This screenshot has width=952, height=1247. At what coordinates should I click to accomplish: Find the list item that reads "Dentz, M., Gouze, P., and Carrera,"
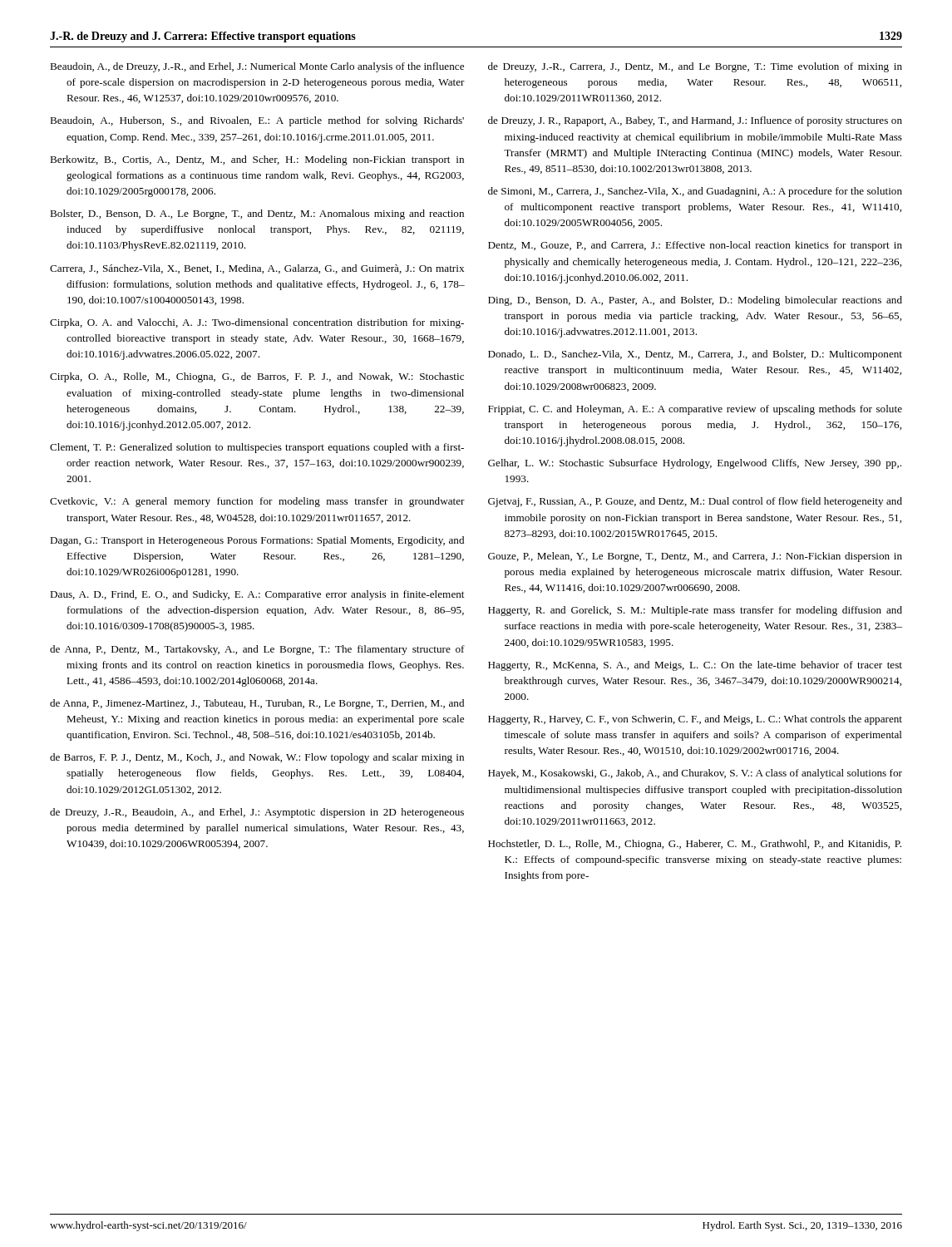pyautogui.click(x=695, y=261)
